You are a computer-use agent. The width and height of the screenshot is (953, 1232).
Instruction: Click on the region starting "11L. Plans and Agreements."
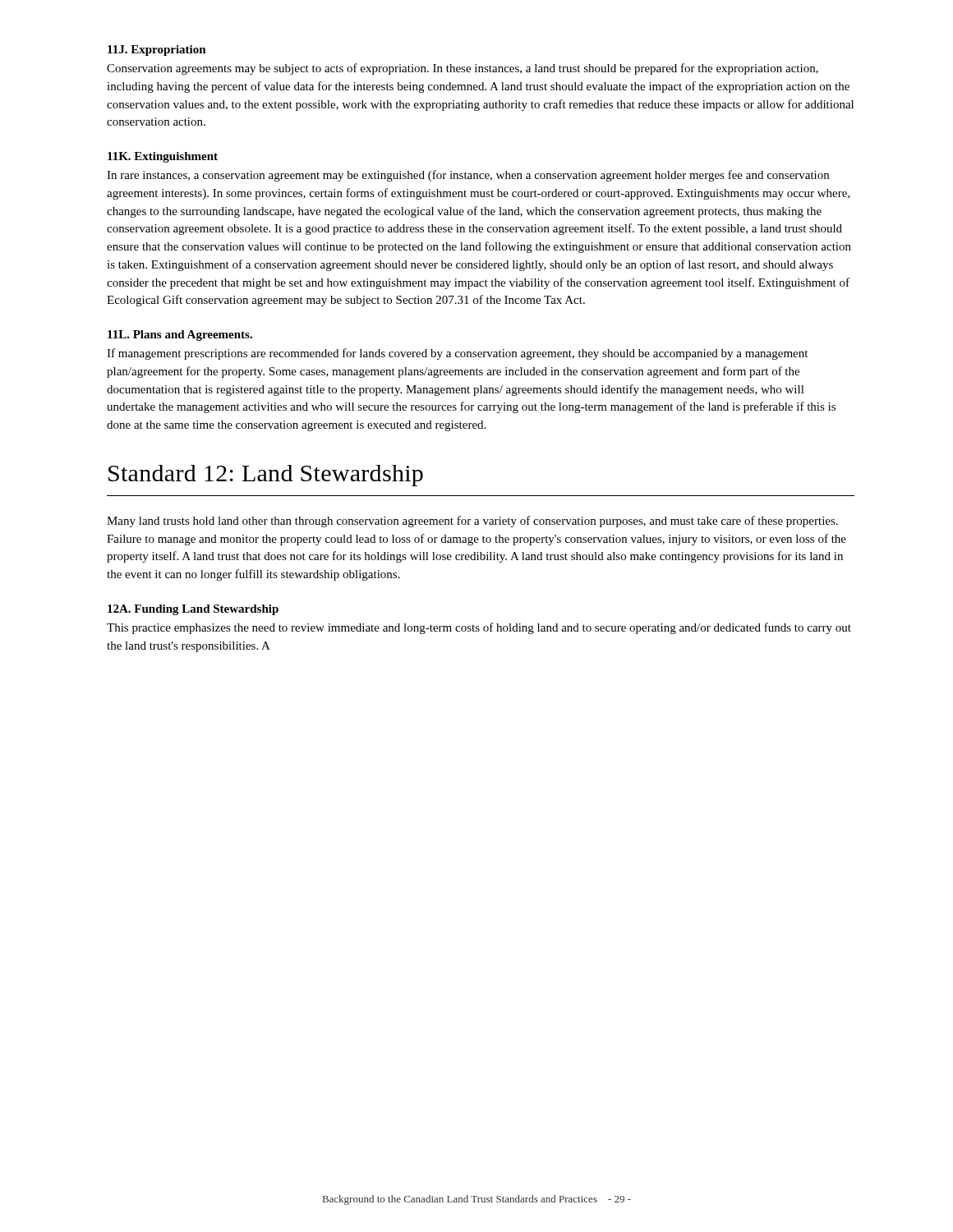180,334
